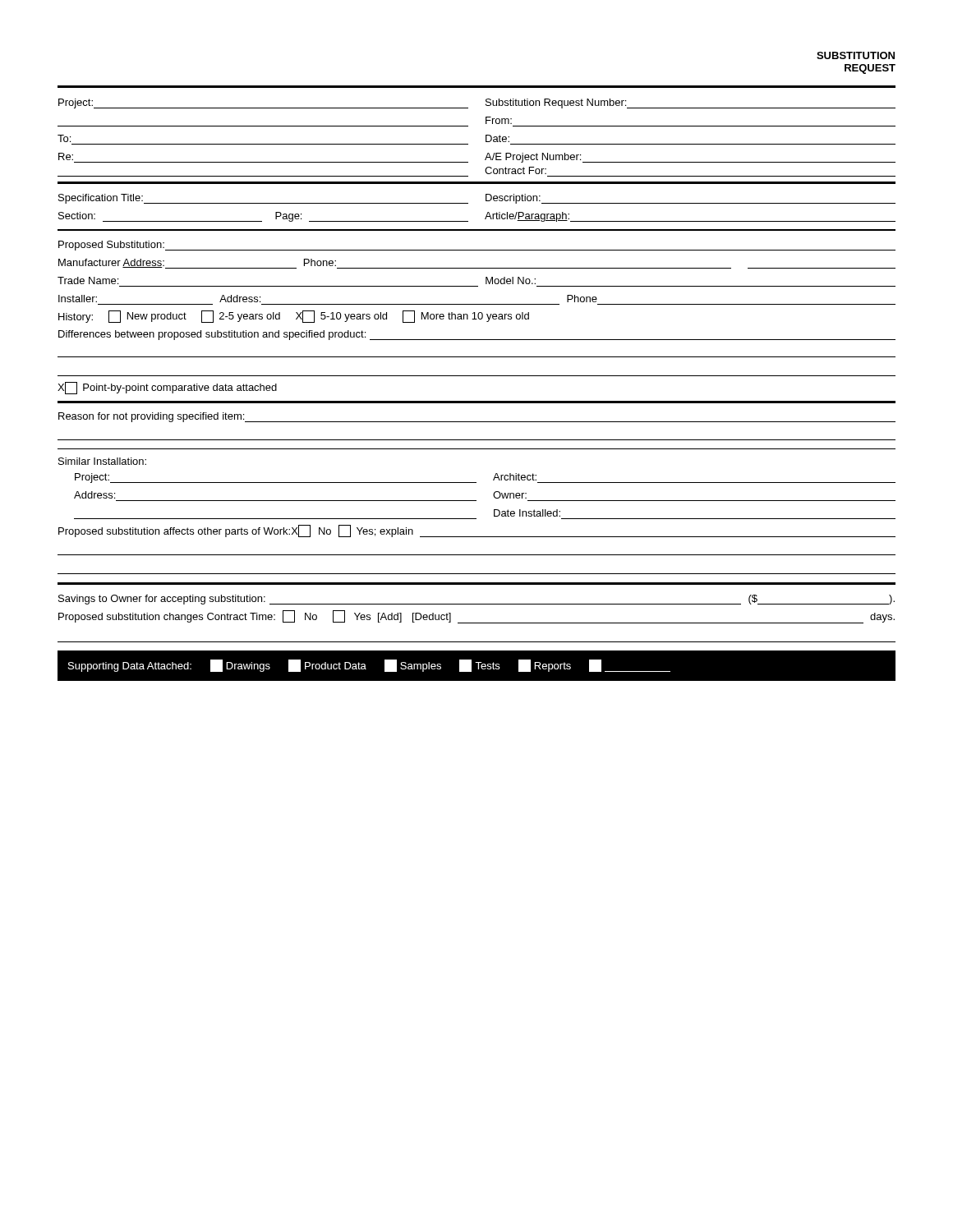Select the element starting "Specification Title: Description: Section: Page: Article/Paragraph:"
Screen dimensions: 1232x953
(x=476, y=206)
